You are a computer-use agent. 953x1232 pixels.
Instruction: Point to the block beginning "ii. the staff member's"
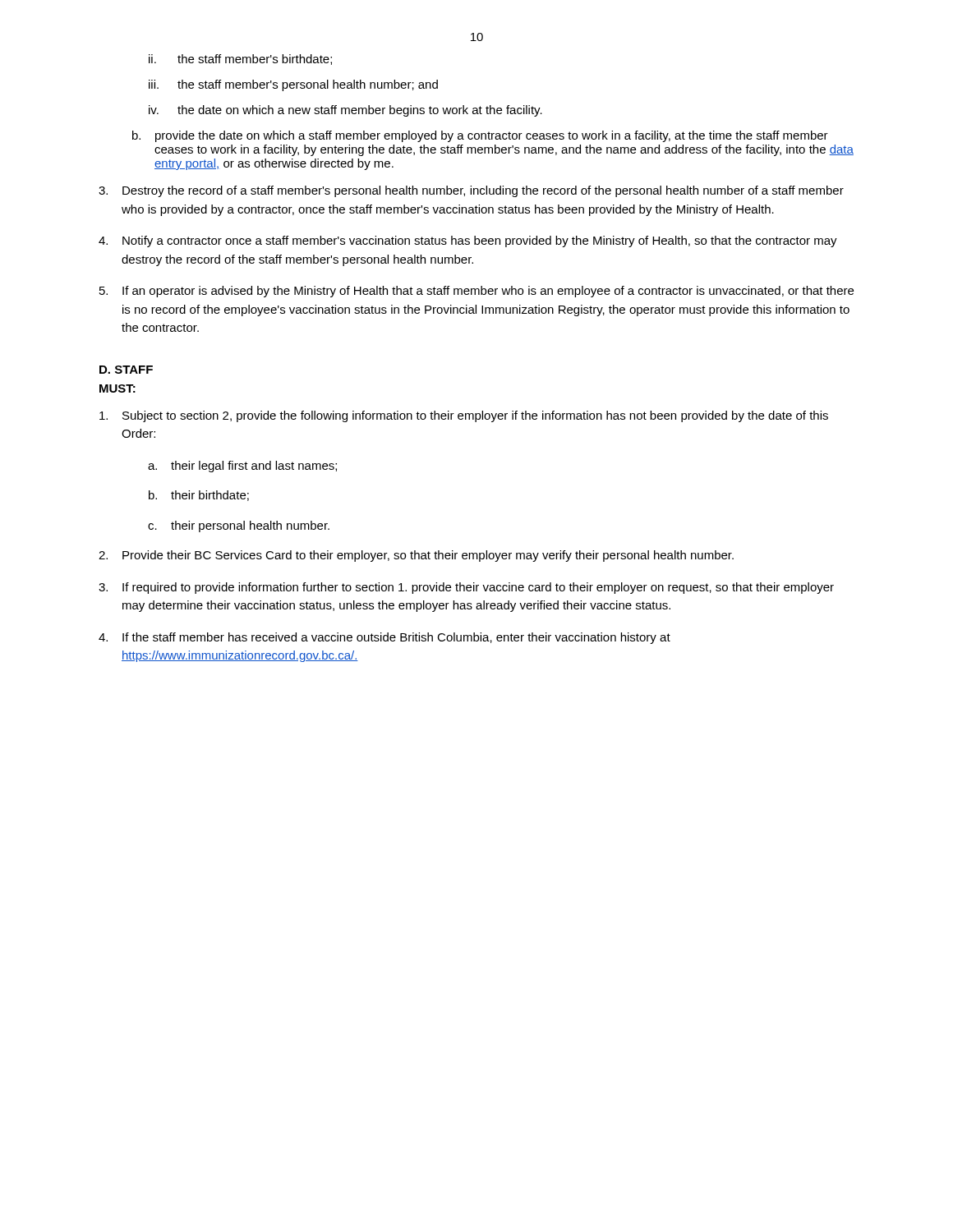coord(240,59)
